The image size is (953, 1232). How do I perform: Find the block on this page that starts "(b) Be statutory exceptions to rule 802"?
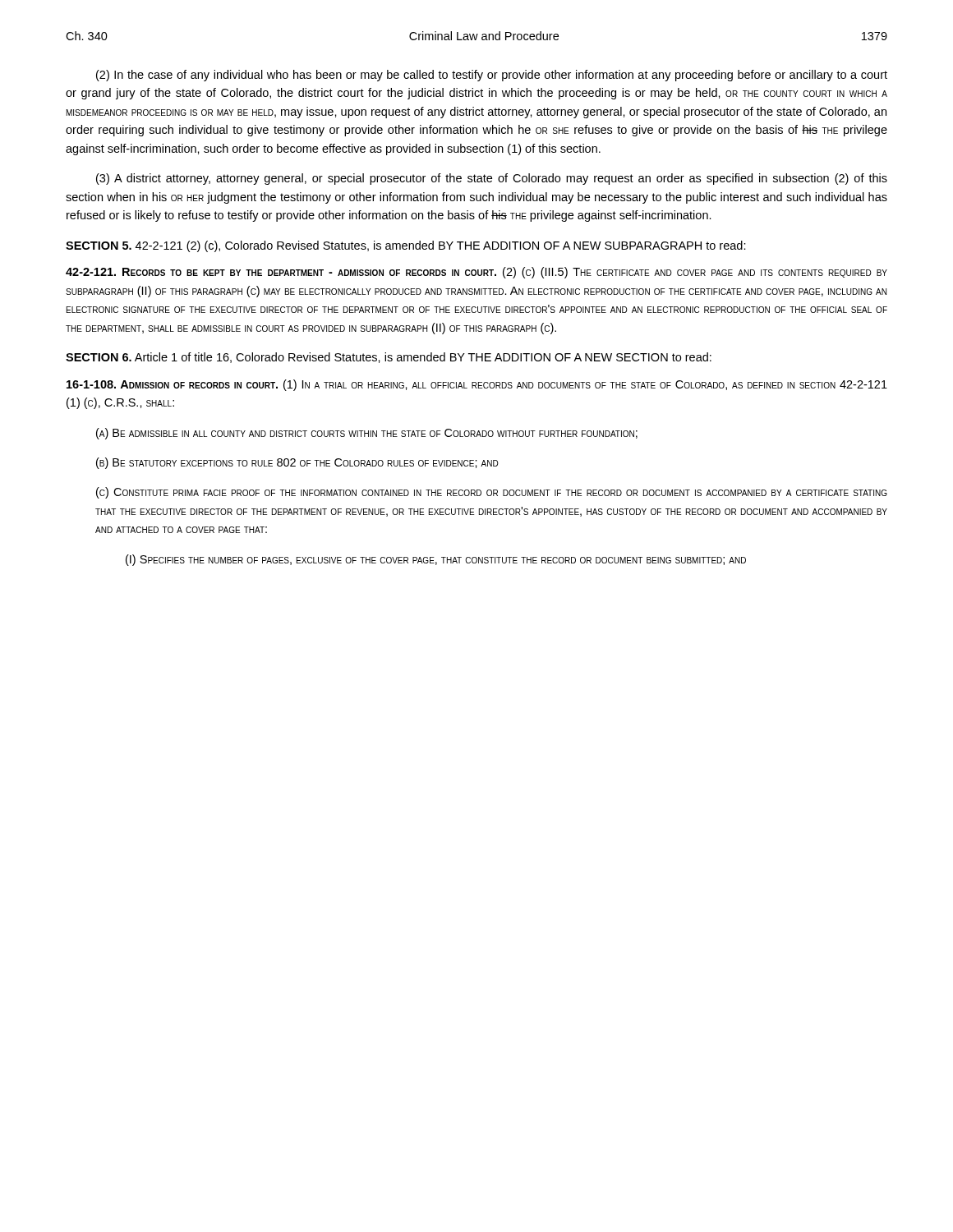476,463
